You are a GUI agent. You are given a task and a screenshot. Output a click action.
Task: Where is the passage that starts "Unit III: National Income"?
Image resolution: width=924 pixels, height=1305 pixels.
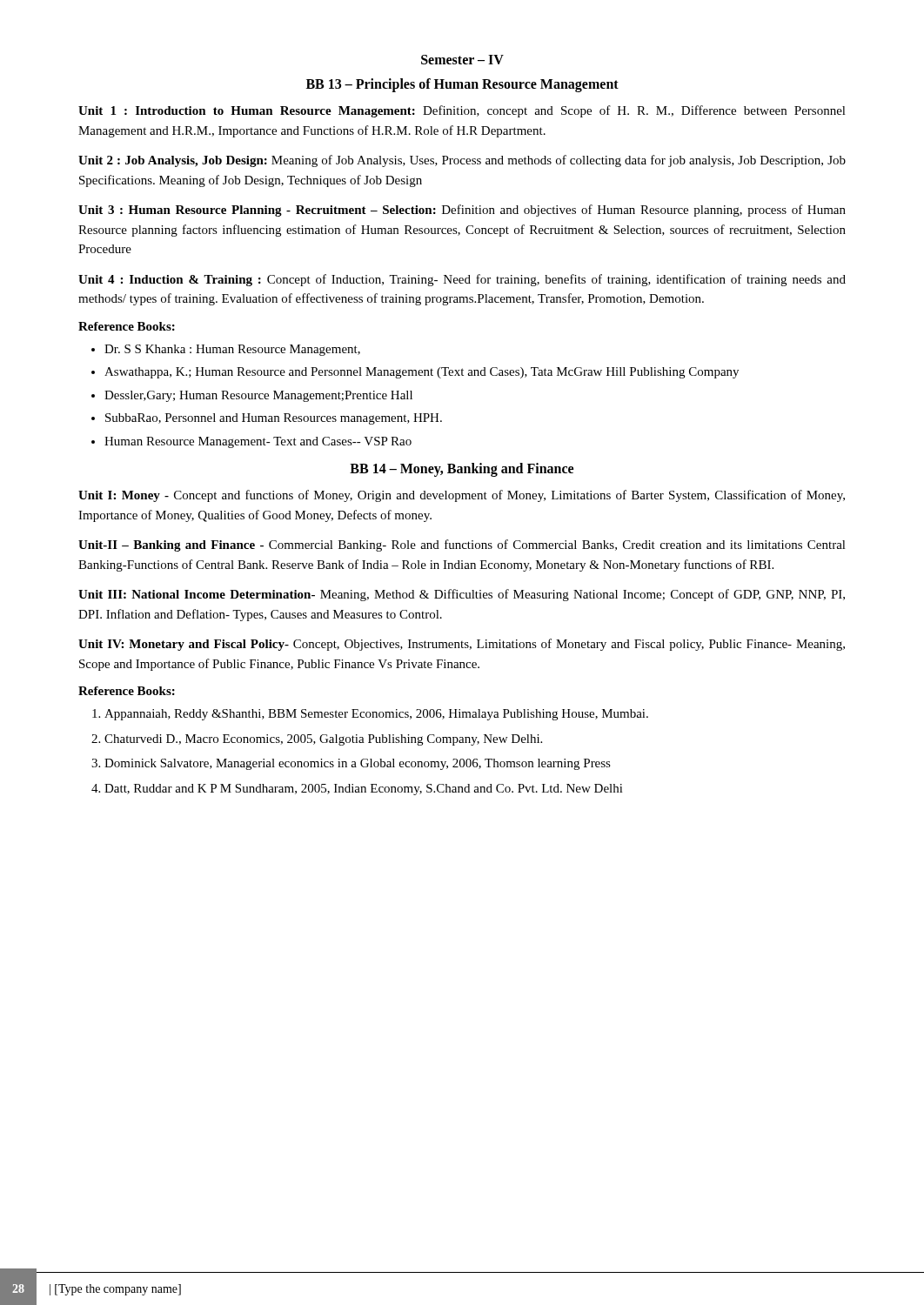click(x=462, y=604)
